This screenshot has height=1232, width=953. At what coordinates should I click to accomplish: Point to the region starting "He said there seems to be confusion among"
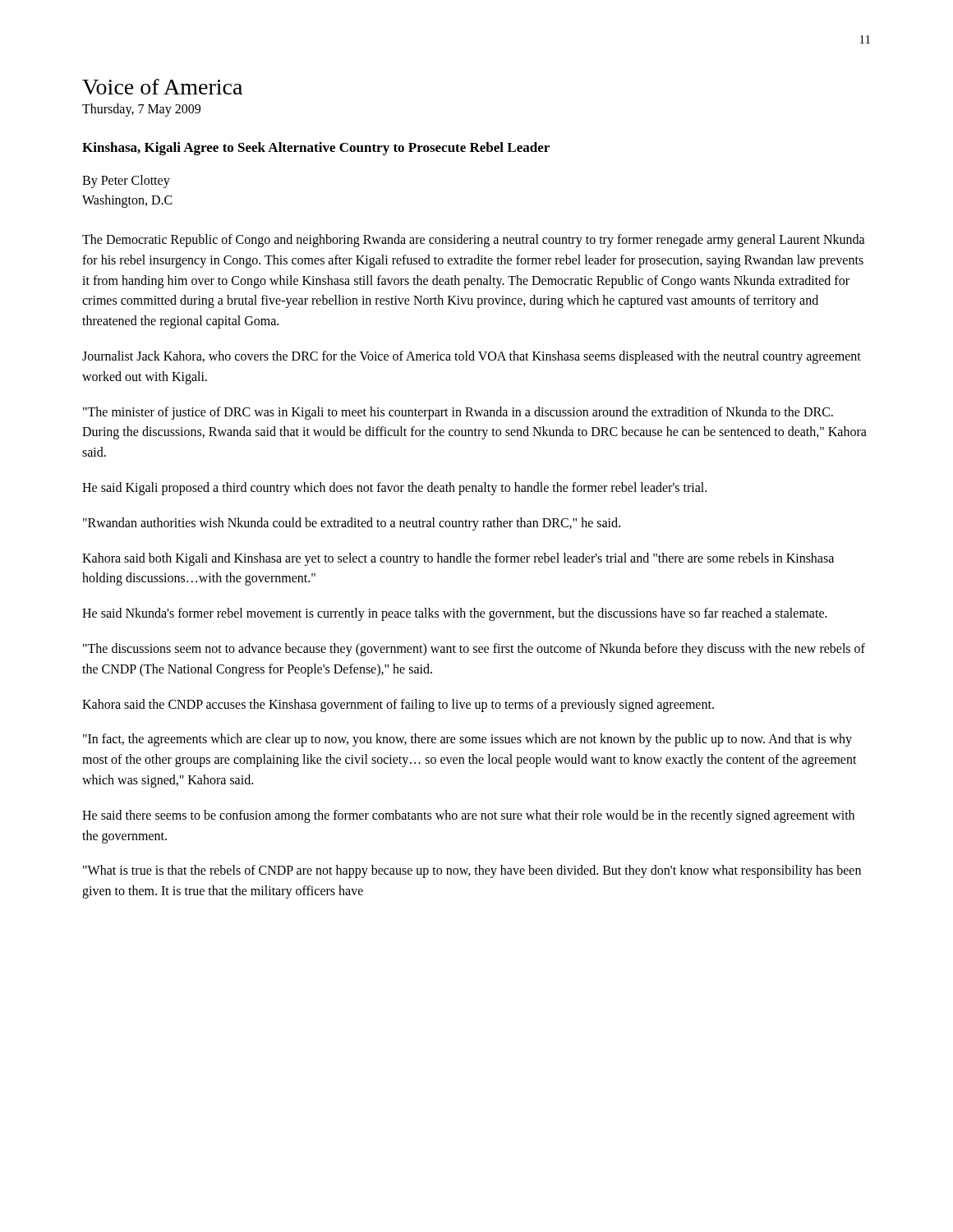[469, 825]
